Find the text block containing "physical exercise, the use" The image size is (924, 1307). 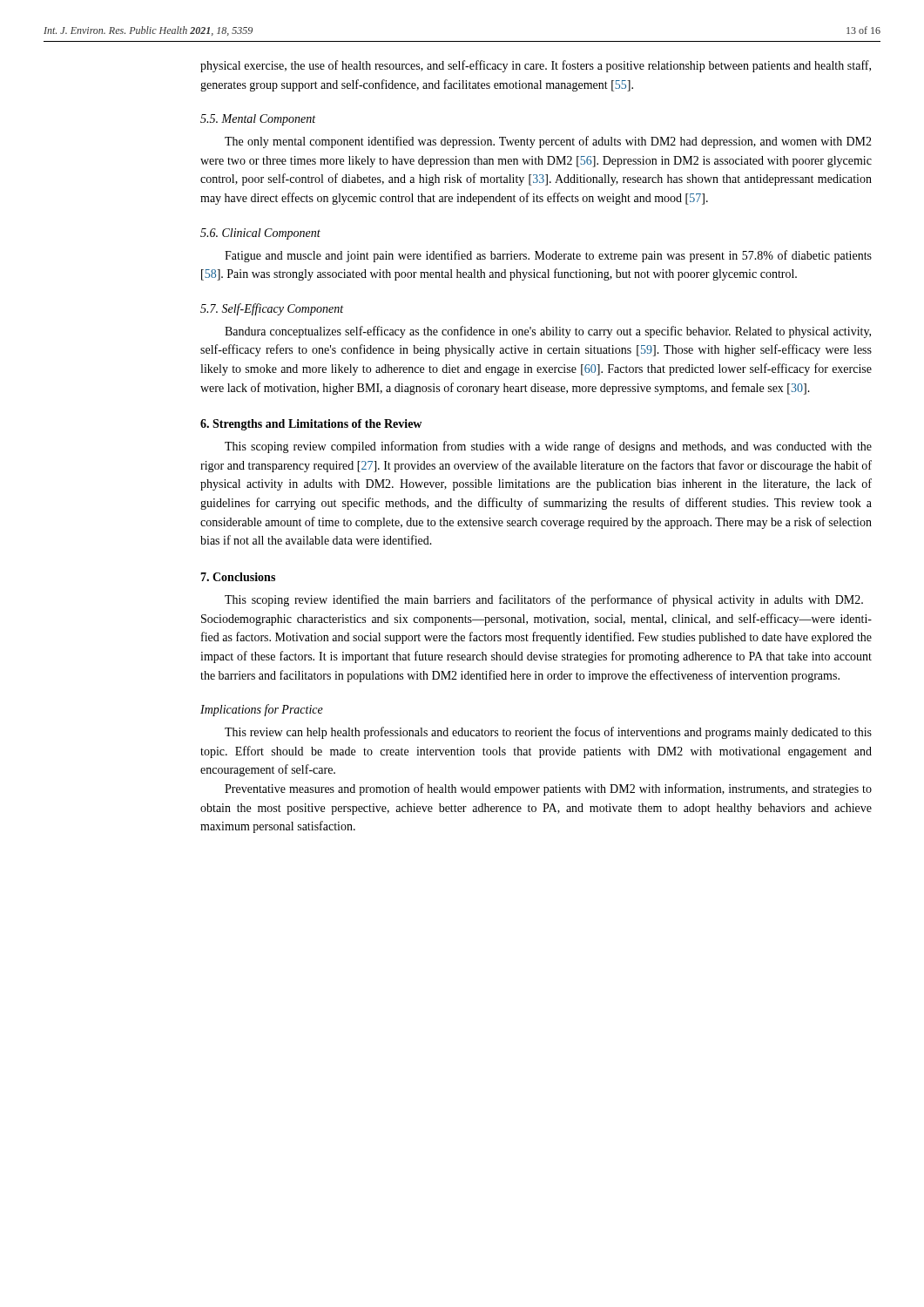point(536,75)
